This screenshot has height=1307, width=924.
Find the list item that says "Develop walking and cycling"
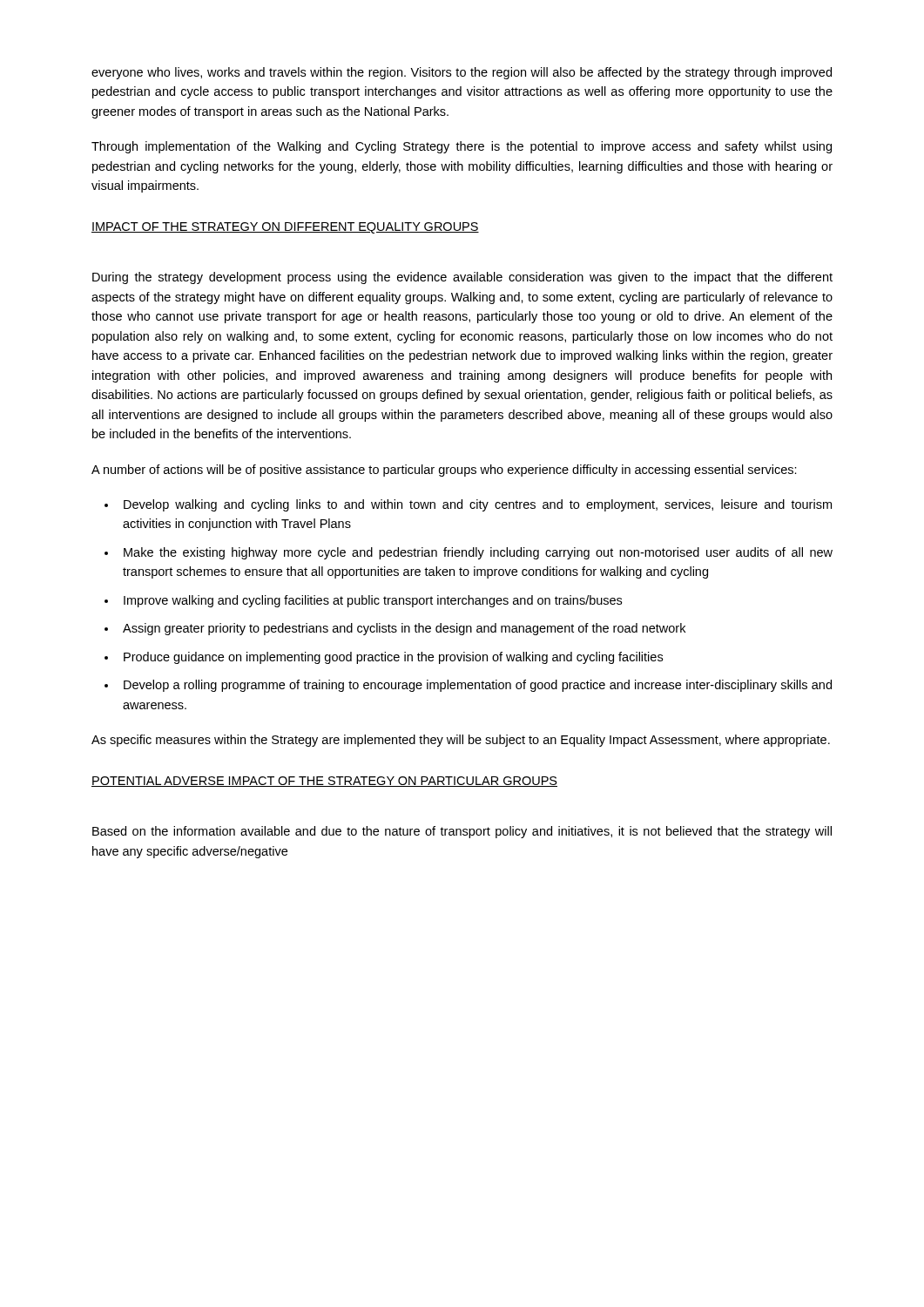(478, 514)
